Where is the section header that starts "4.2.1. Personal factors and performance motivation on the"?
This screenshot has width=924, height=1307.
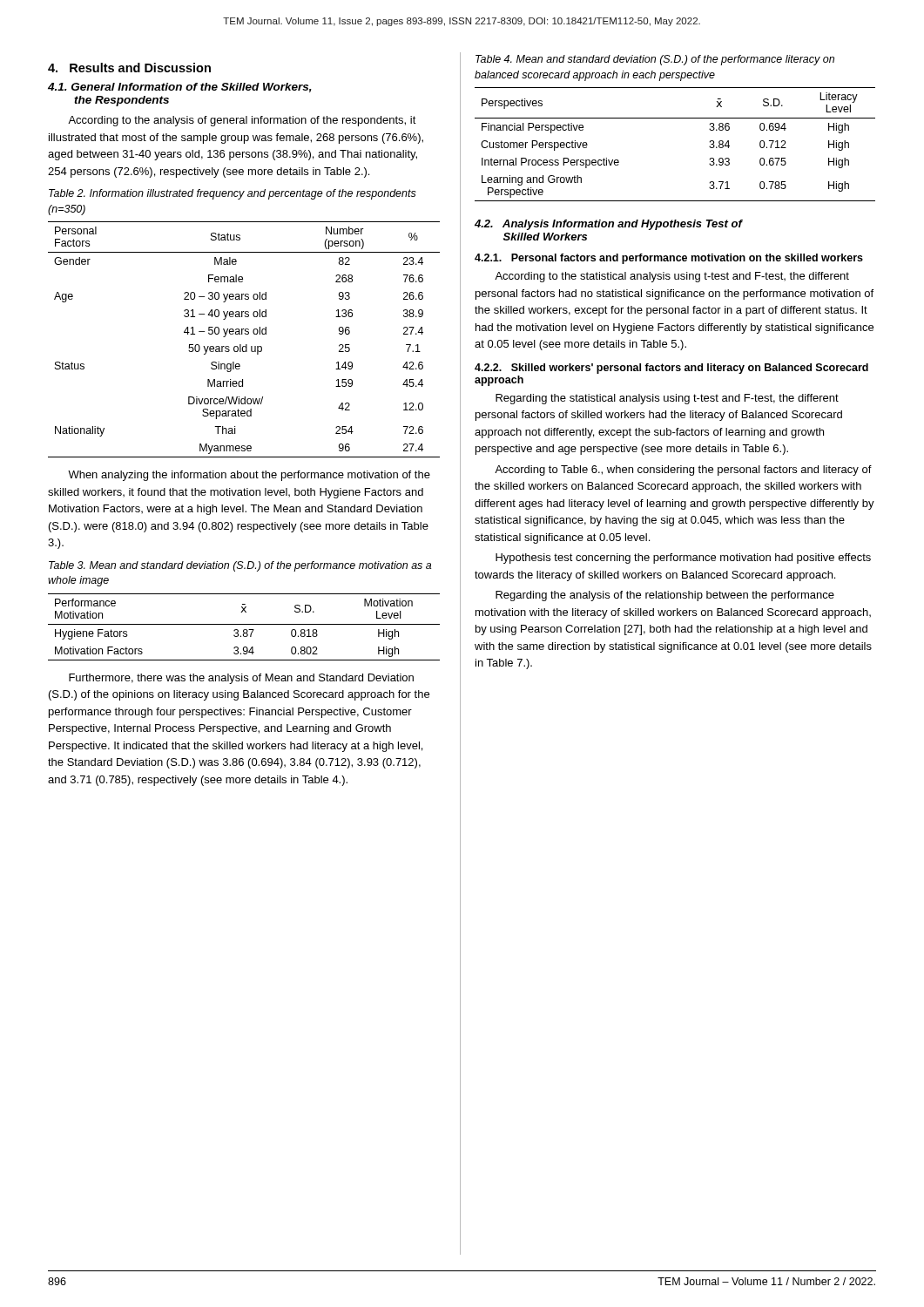(x=669, y=258)
